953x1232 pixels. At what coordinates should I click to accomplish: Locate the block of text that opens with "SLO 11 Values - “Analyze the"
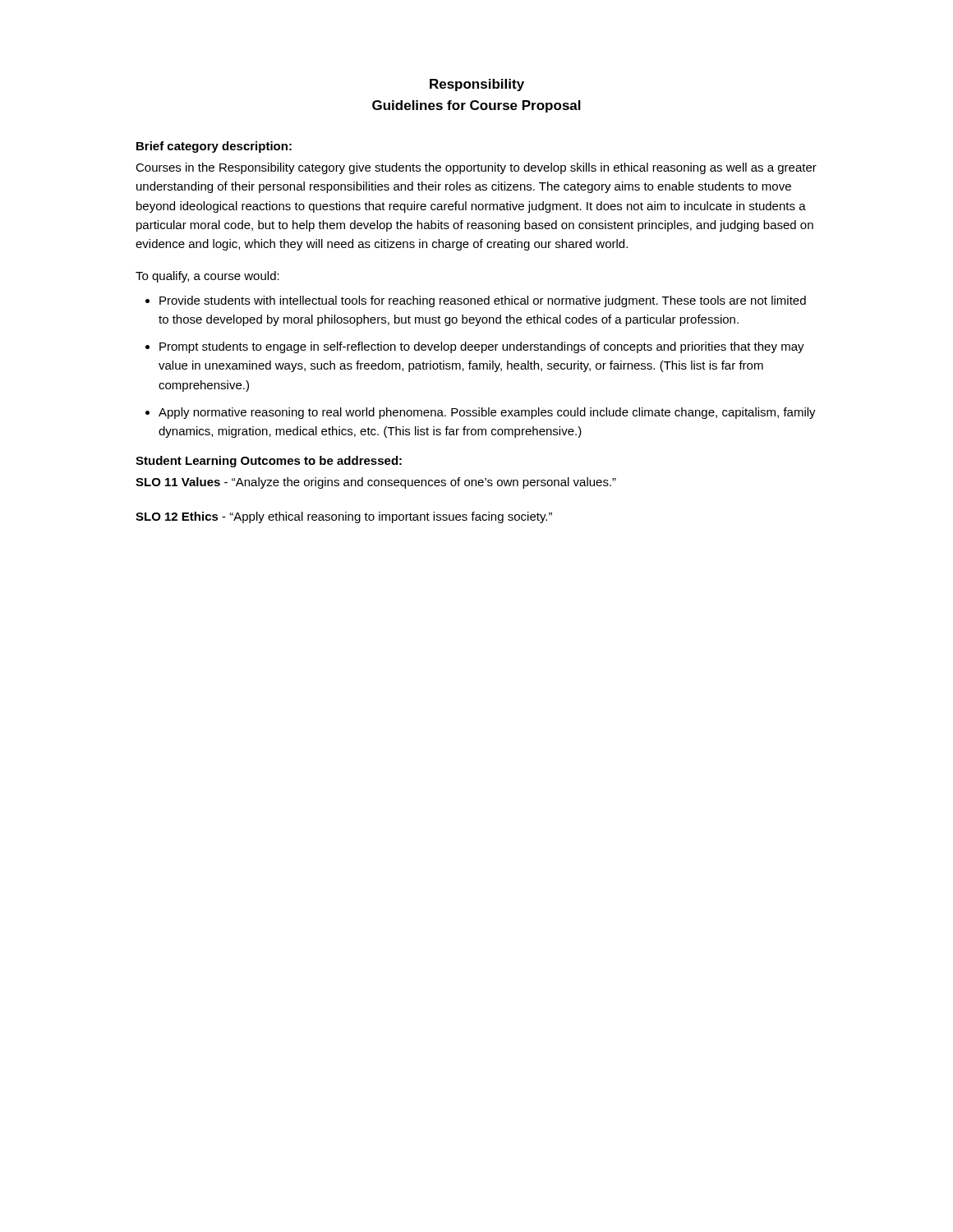(x=376, y=482)
